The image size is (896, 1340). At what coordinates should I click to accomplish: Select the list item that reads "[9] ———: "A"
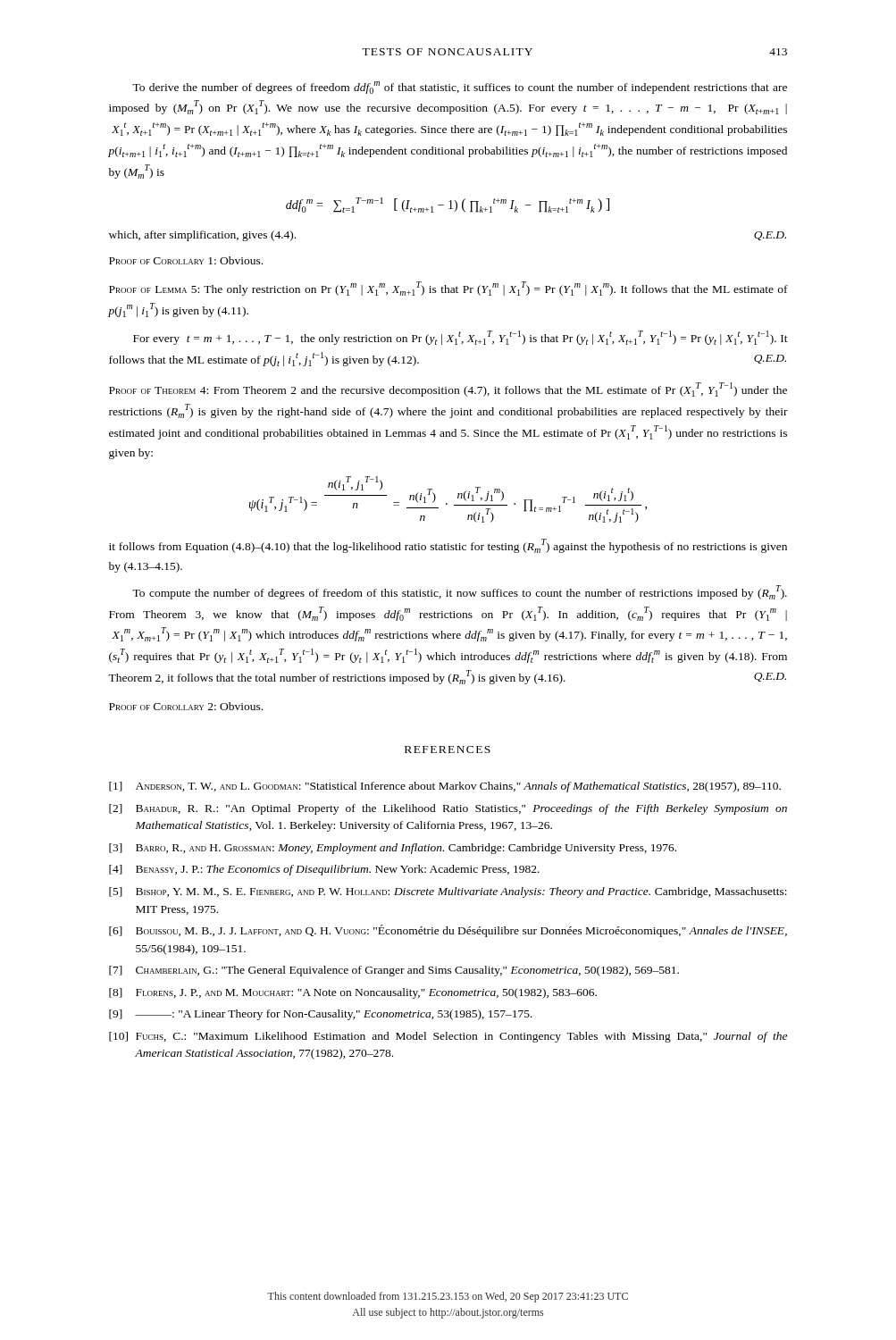point(448,1014)
